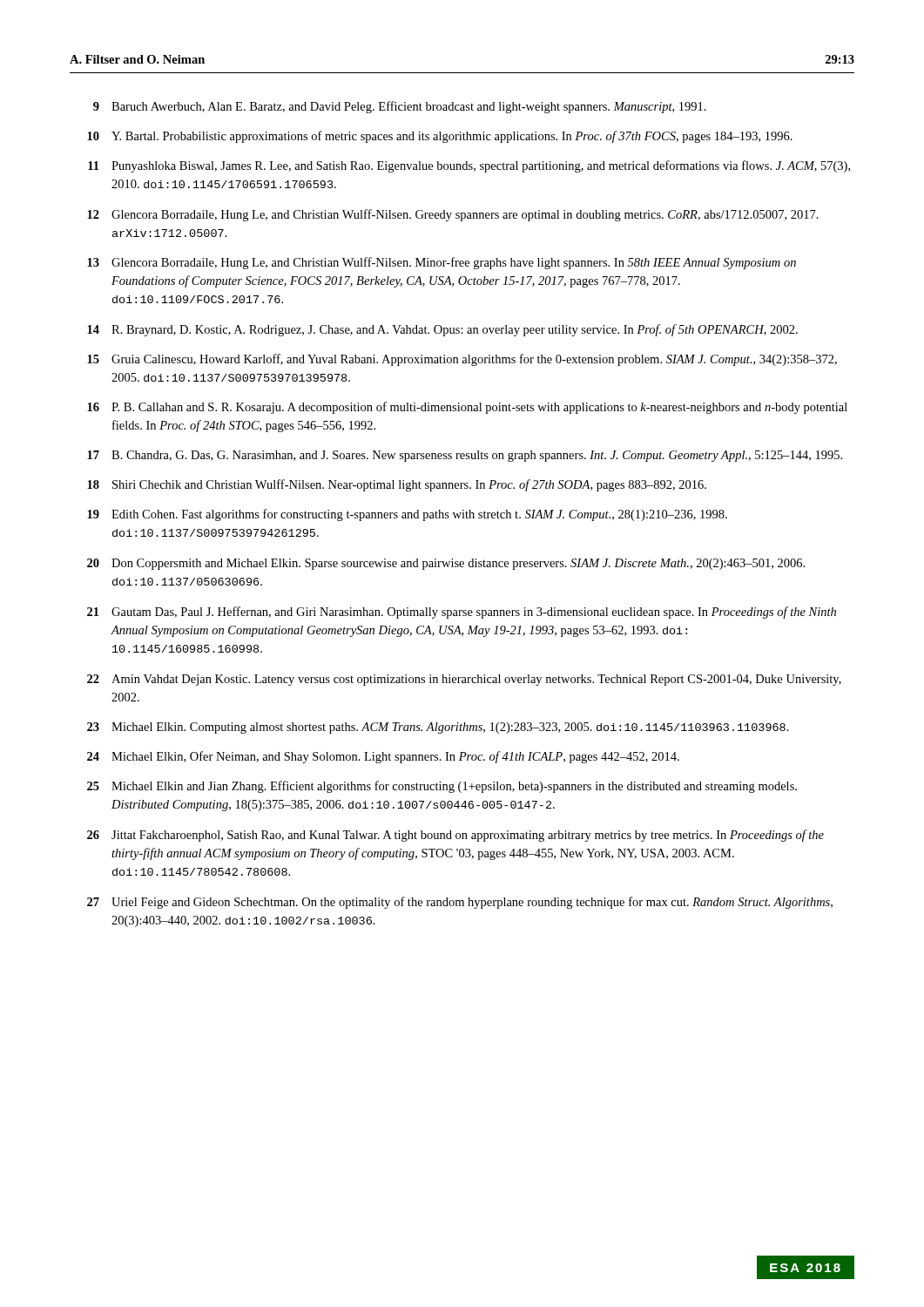
Task: Click on the passage starting "14 R. Braynard, D. Kostic, A."
Action: [462, 330]
